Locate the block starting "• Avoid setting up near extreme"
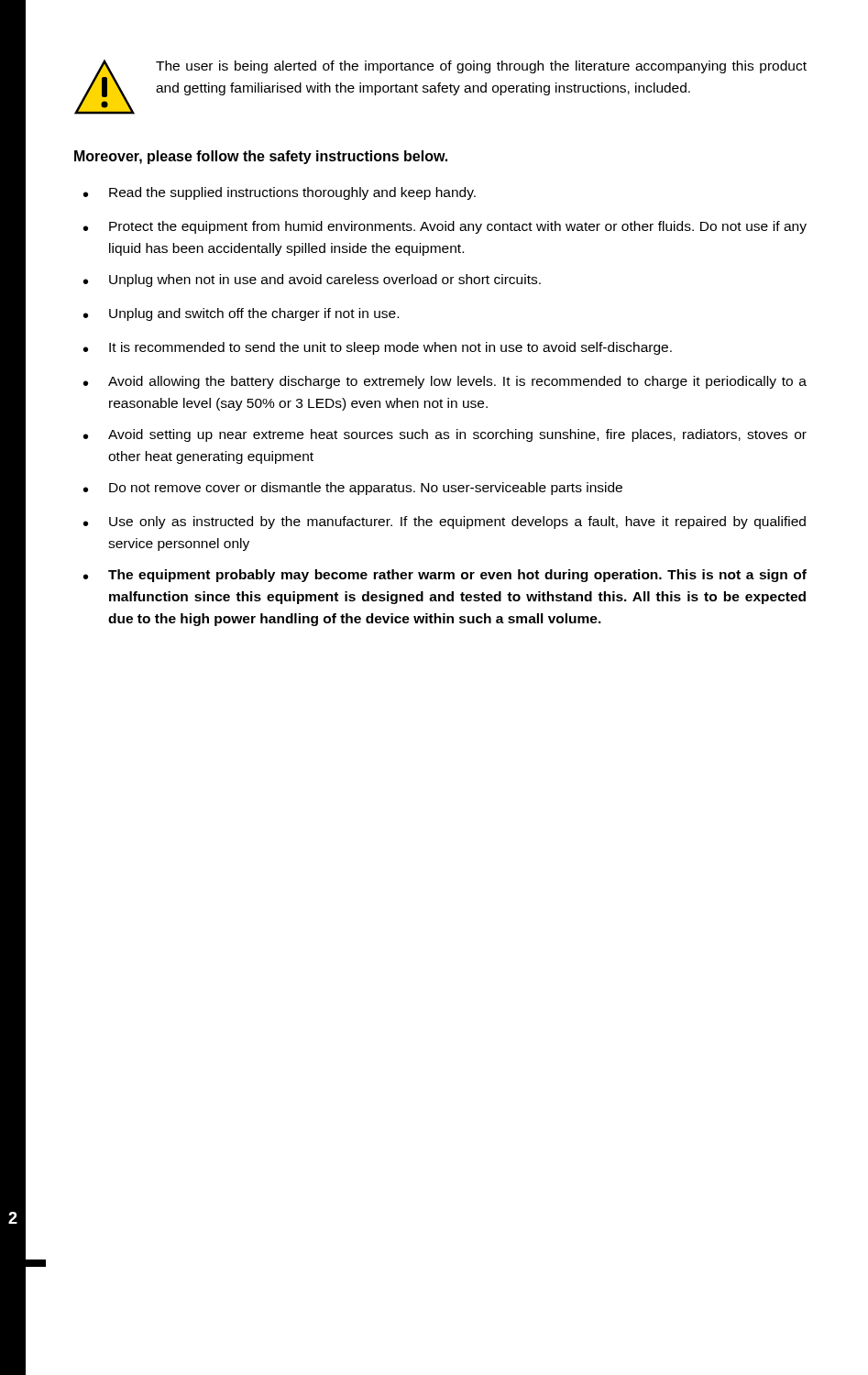The image size is (868, 1375). pyautogui.click(x=445, y=446)
